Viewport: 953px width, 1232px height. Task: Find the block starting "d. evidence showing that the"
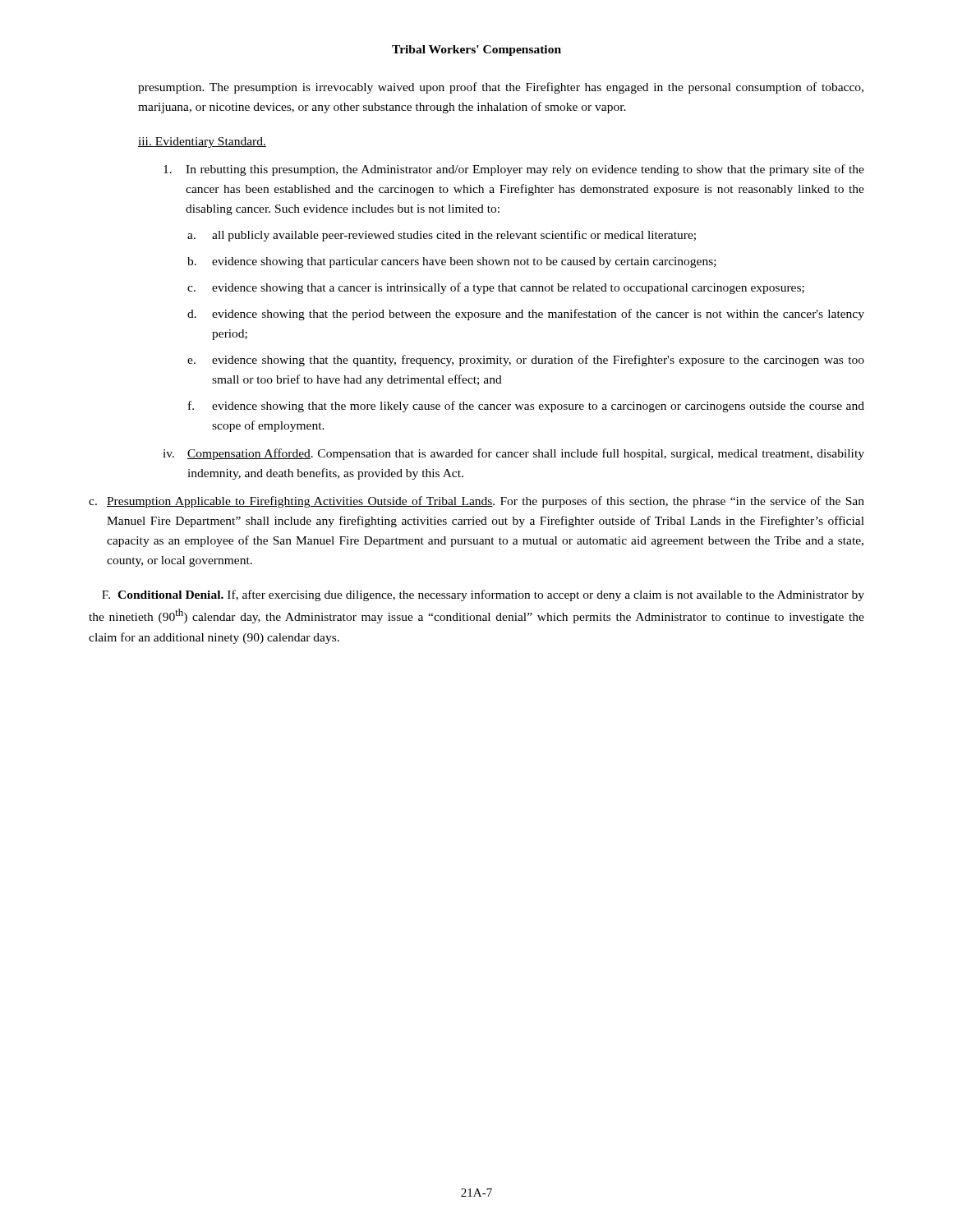point(526,324)
